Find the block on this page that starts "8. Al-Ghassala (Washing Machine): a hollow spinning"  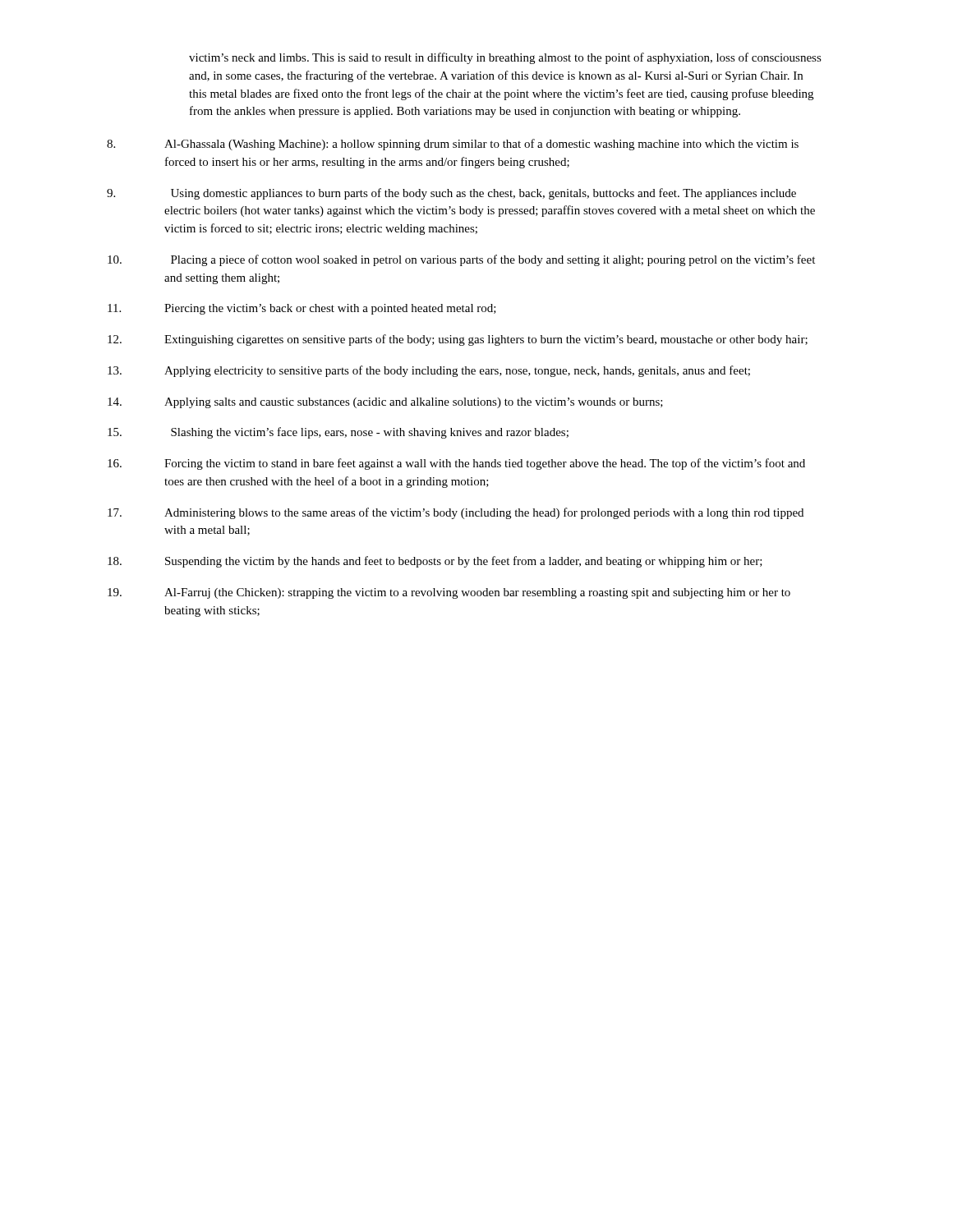[464, 153]
